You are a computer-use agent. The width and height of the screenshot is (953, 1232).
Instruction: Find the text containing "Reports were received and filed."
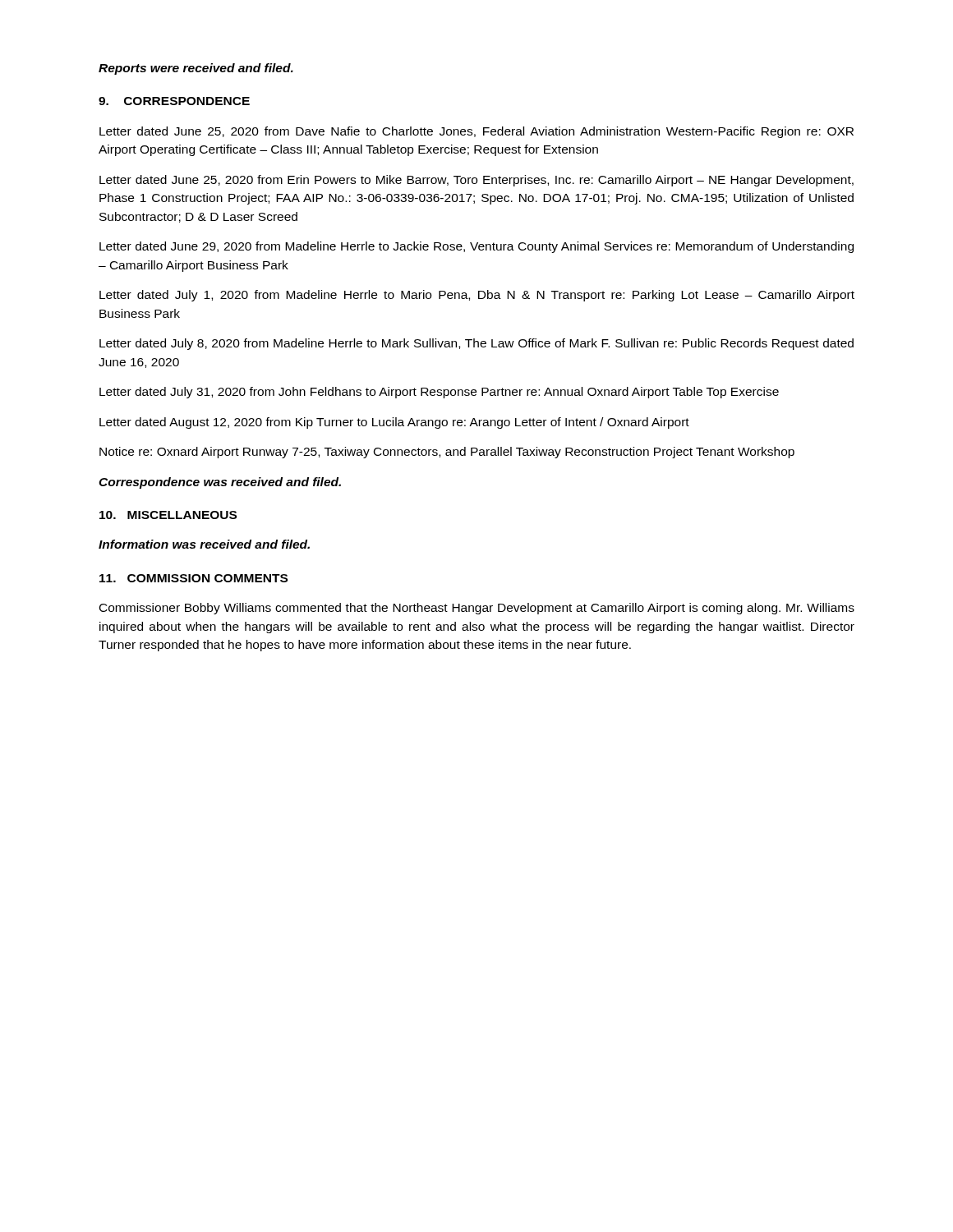pyautogui.click(x=196, y=69)
